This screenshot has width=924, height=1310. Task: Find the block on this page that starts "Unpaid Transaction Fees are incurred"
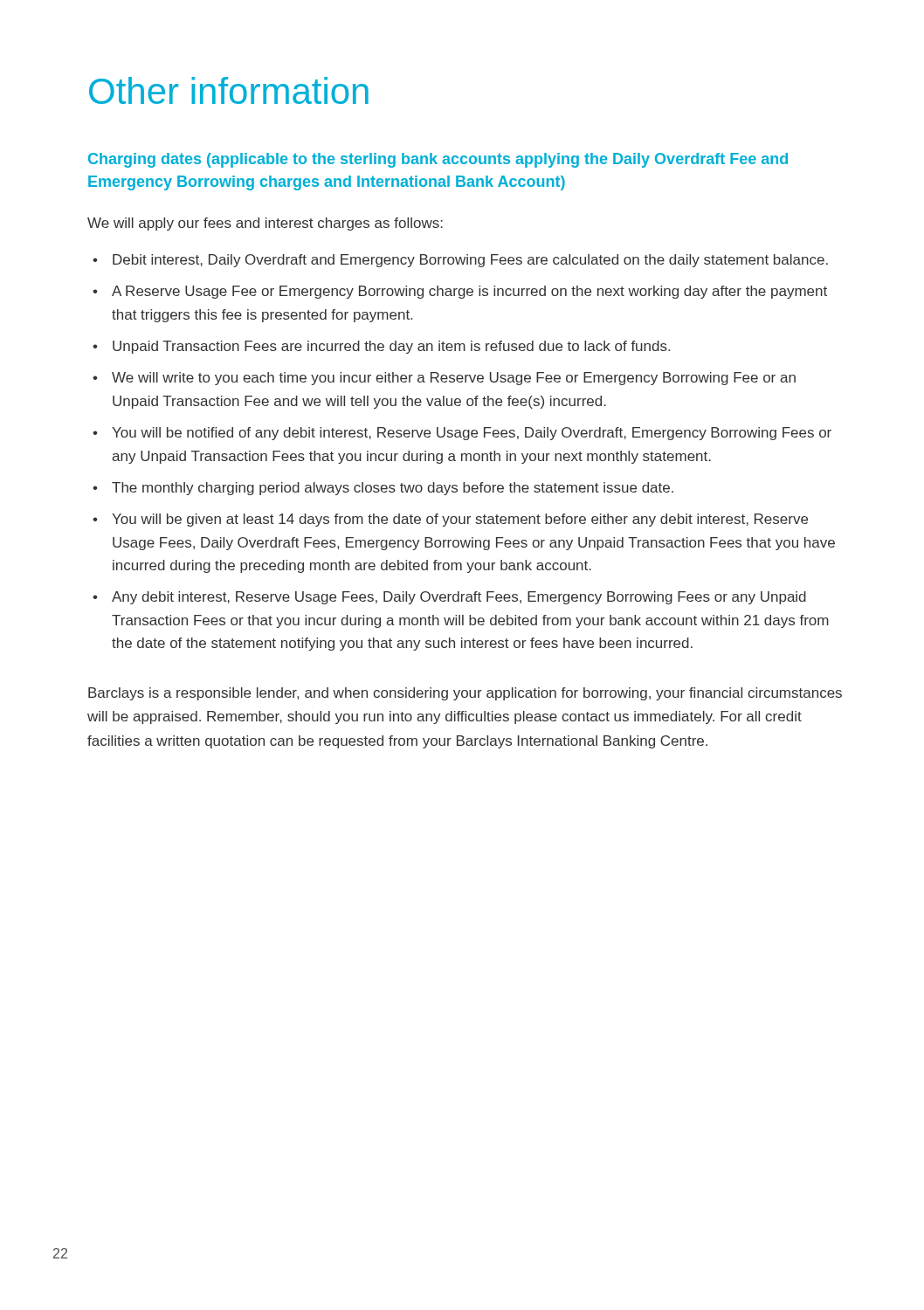[x=466, y=347]
